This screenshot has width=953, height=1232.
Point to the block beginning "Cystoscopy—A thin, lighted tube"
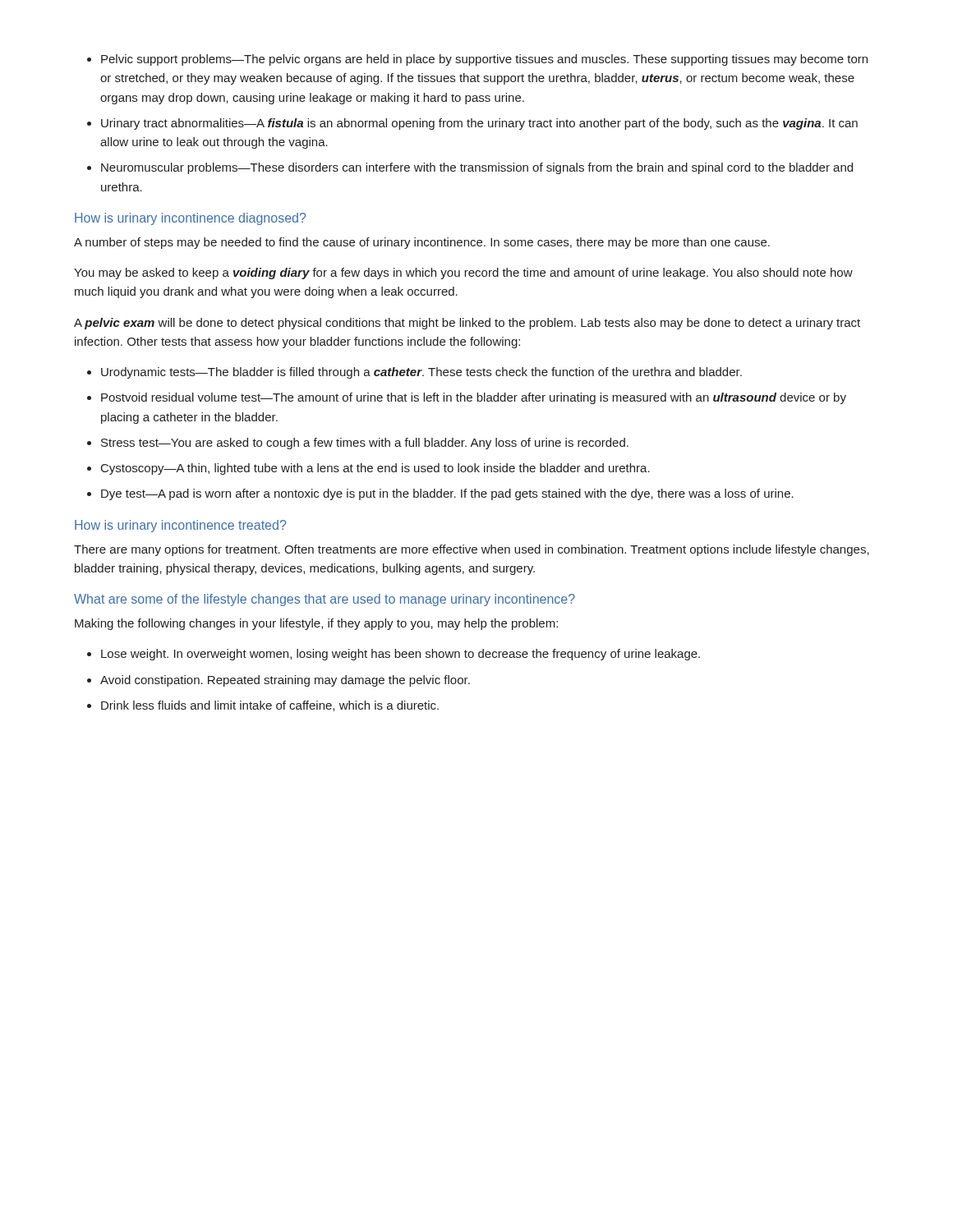pos(375,468)
